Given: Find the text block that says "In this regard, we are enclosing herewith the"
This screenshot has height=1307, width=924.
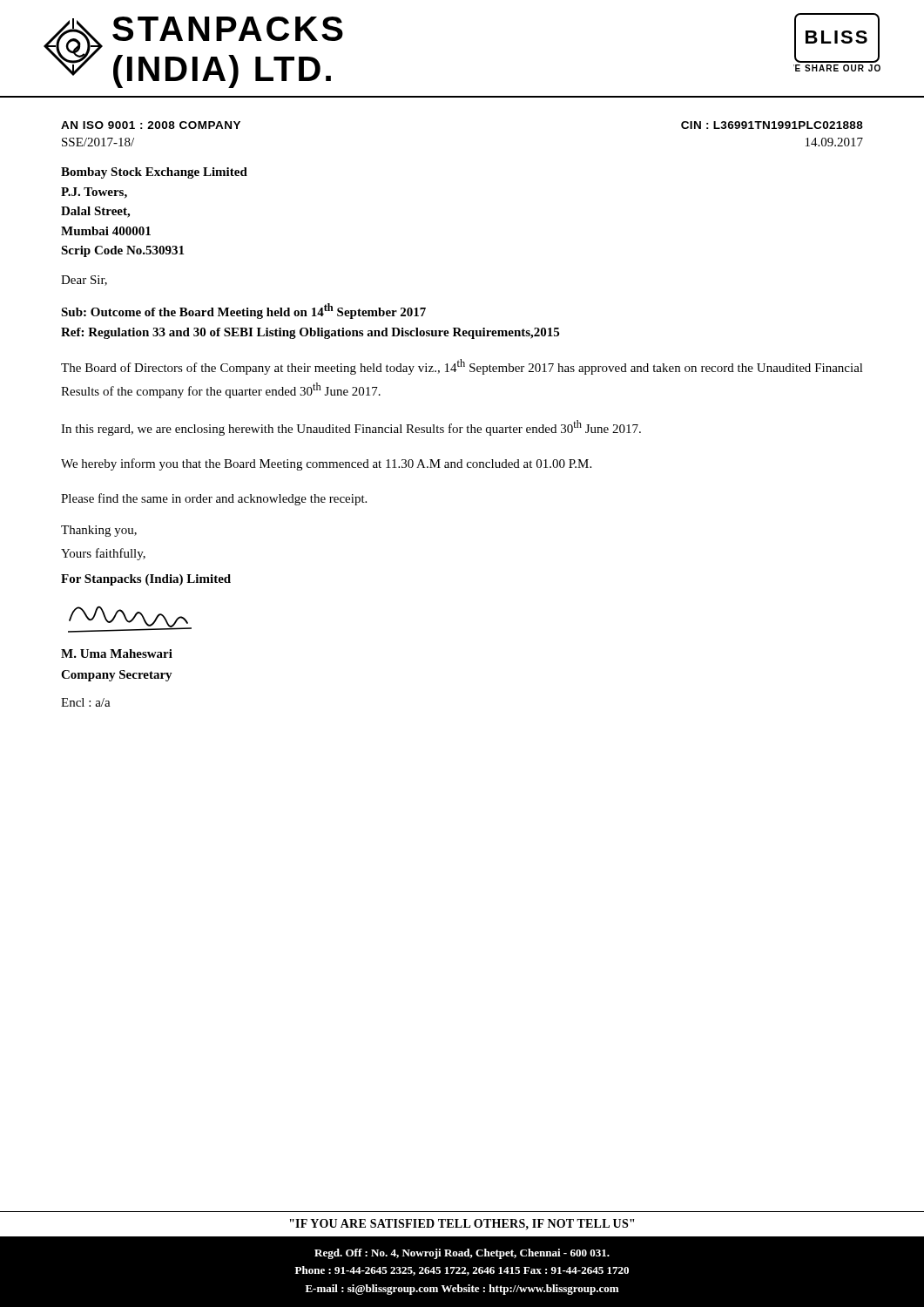Looking at the screenshot, I should pos(351,427).
